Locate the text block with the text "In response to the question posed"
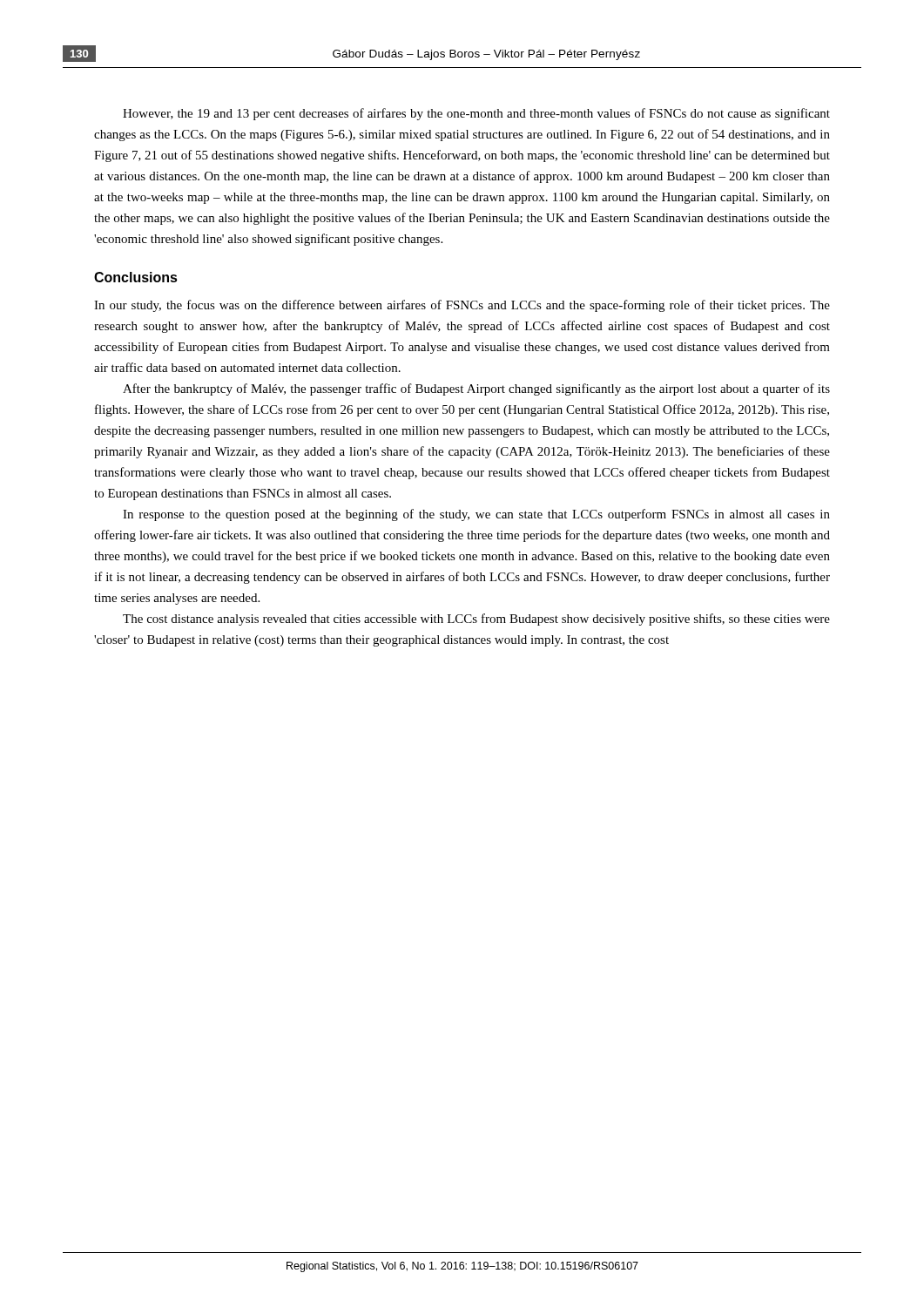 pyautogui.click(x=462, y=556)
